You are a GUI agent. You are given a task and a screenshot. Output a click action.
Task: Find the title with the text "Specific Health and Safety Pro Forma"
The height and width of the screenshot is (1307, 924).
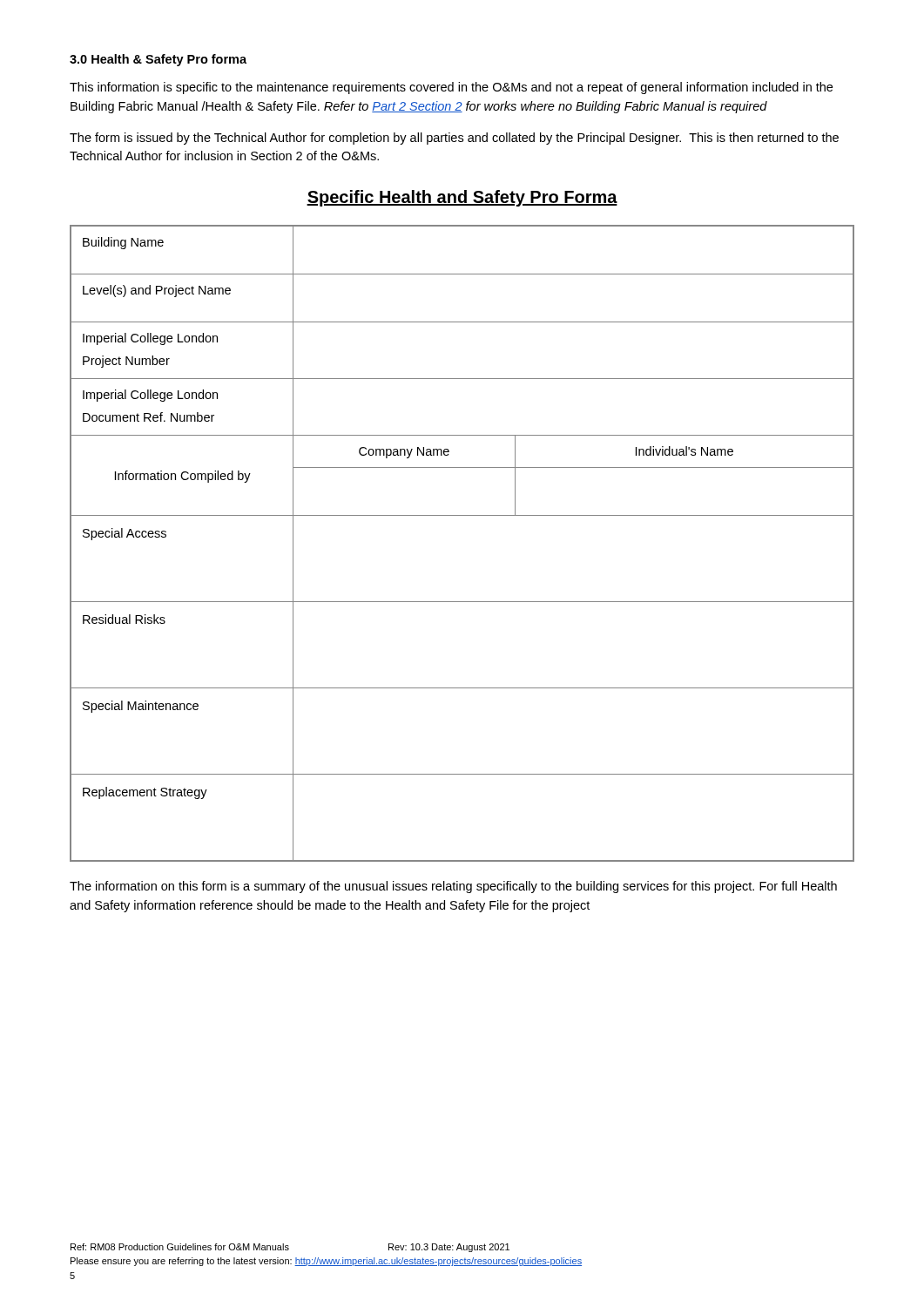tap(462, 197)
